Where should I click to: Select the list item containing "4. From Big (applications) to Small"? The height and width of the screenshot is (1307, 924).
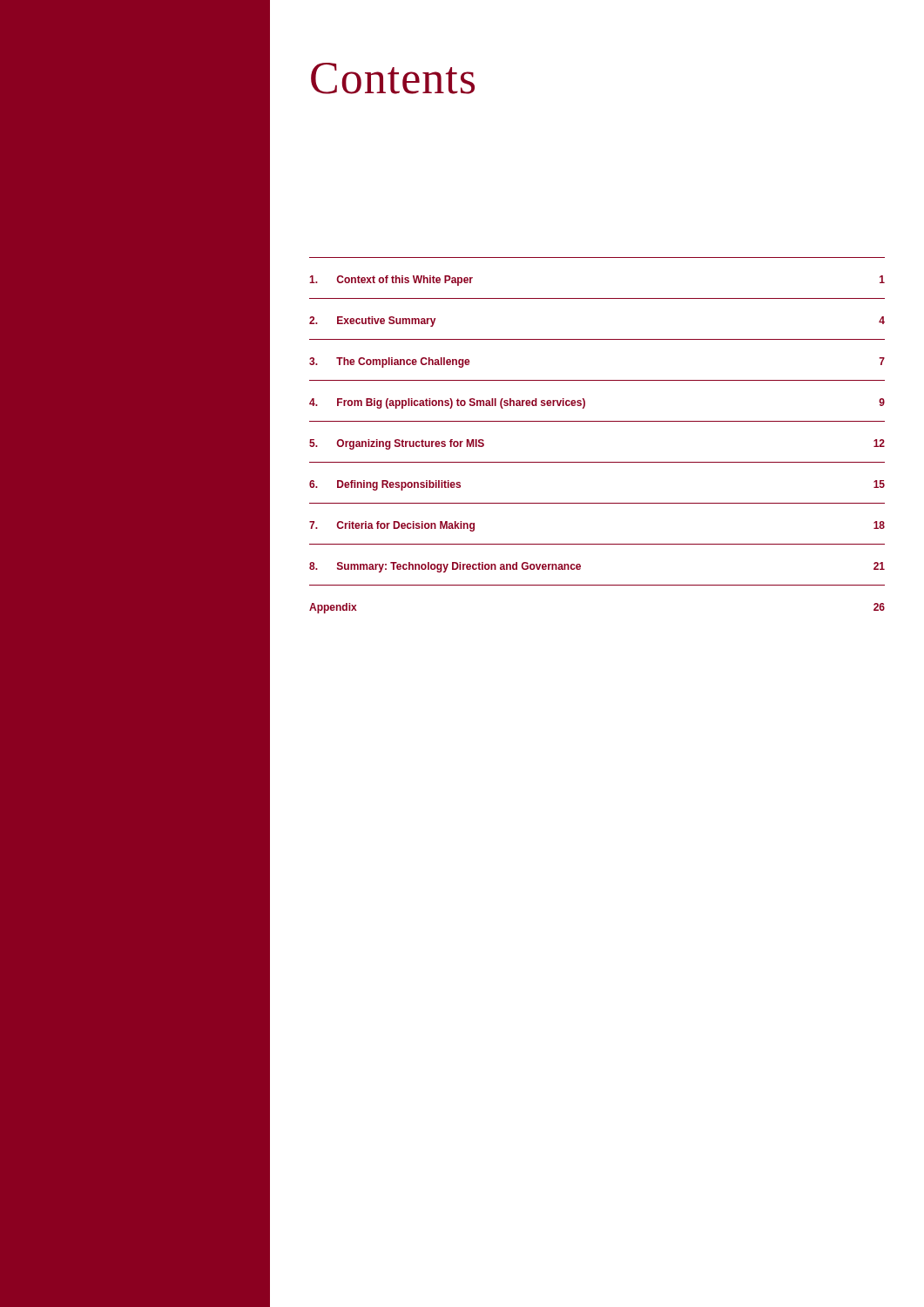[461, 403]
